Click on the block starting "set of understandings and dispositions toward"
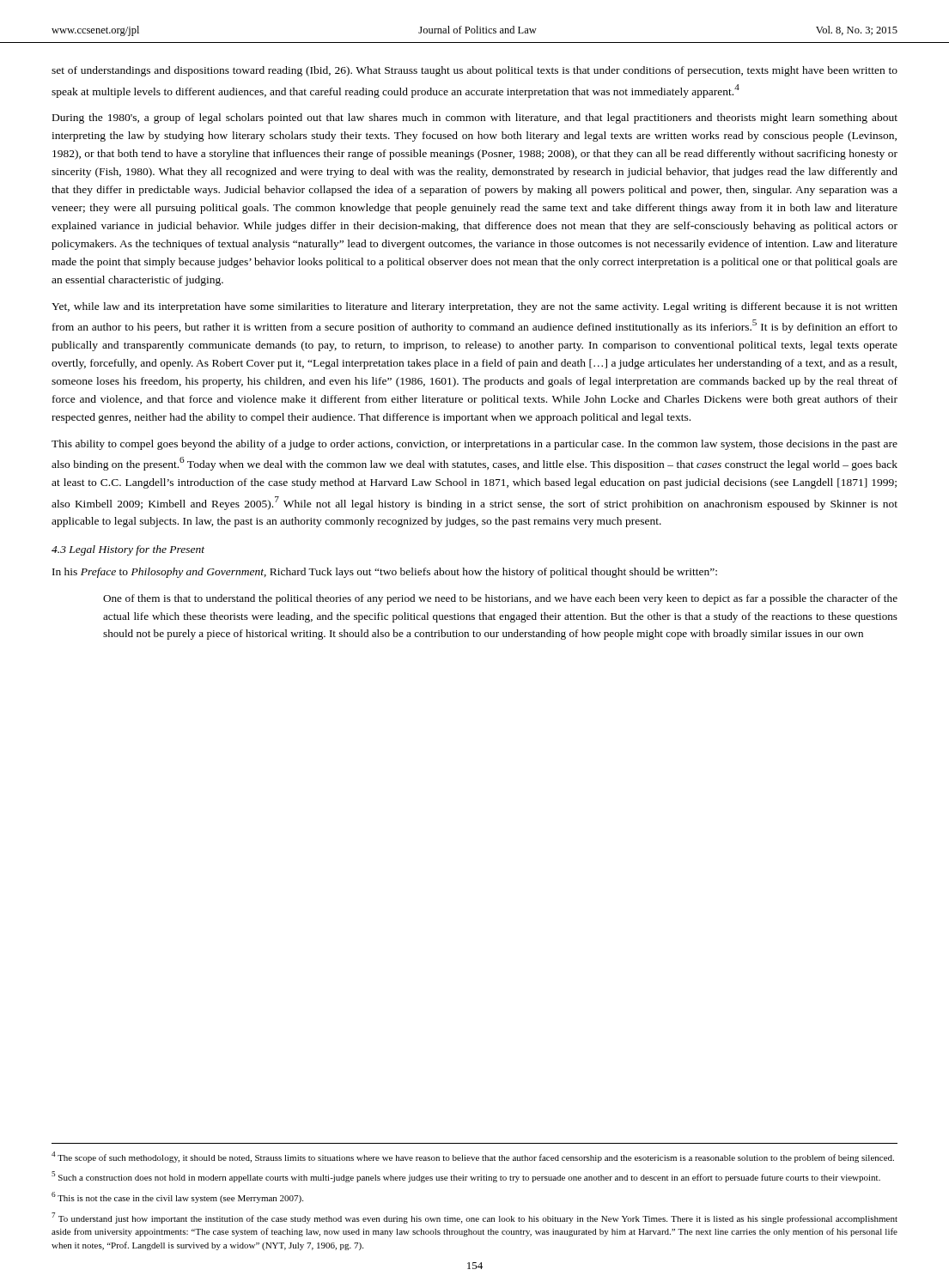Screen dimensions: 1288x949 pyautogui.click(x=474, y=81)
